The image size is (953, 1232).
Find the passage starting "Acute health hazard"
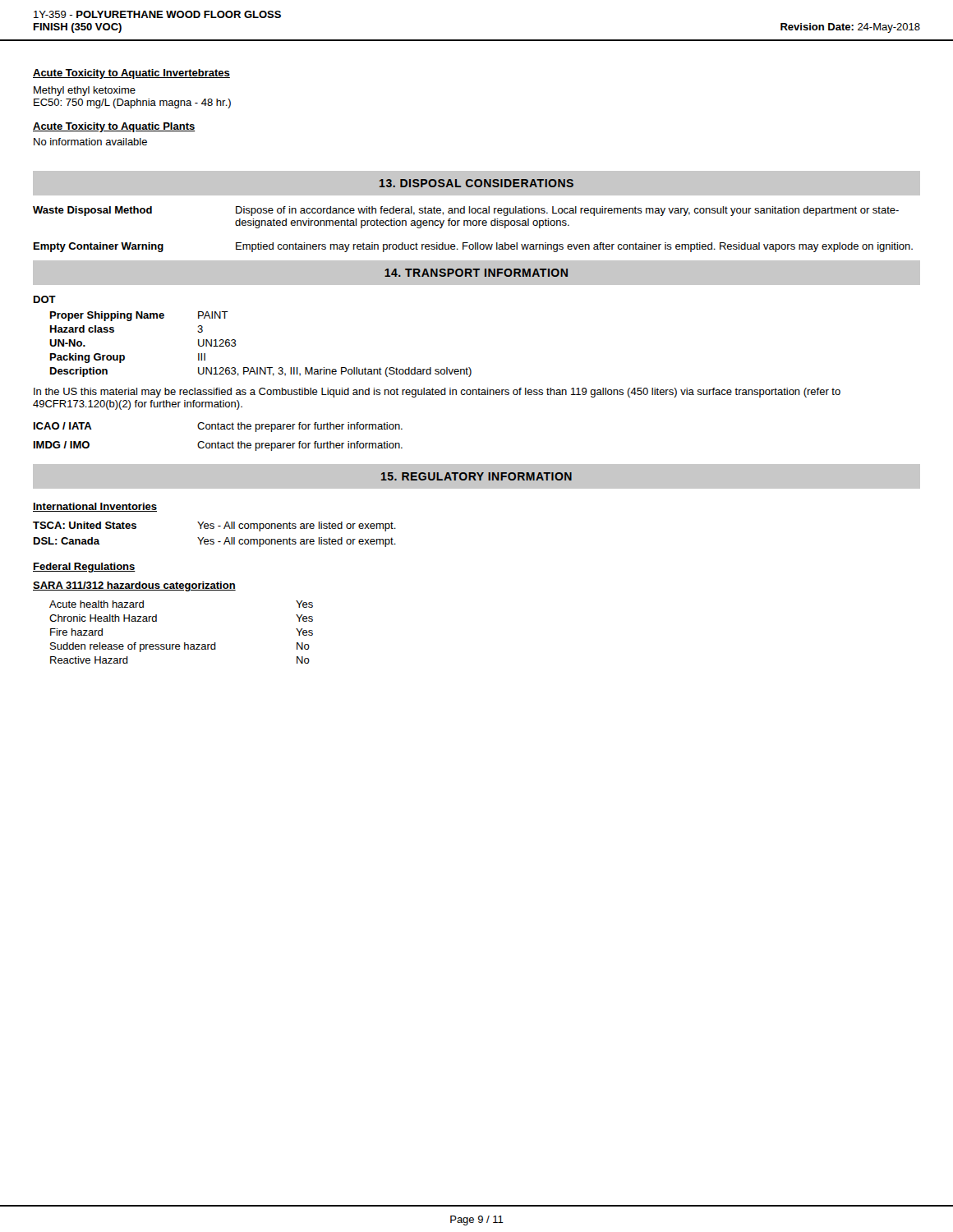(94, 605)
